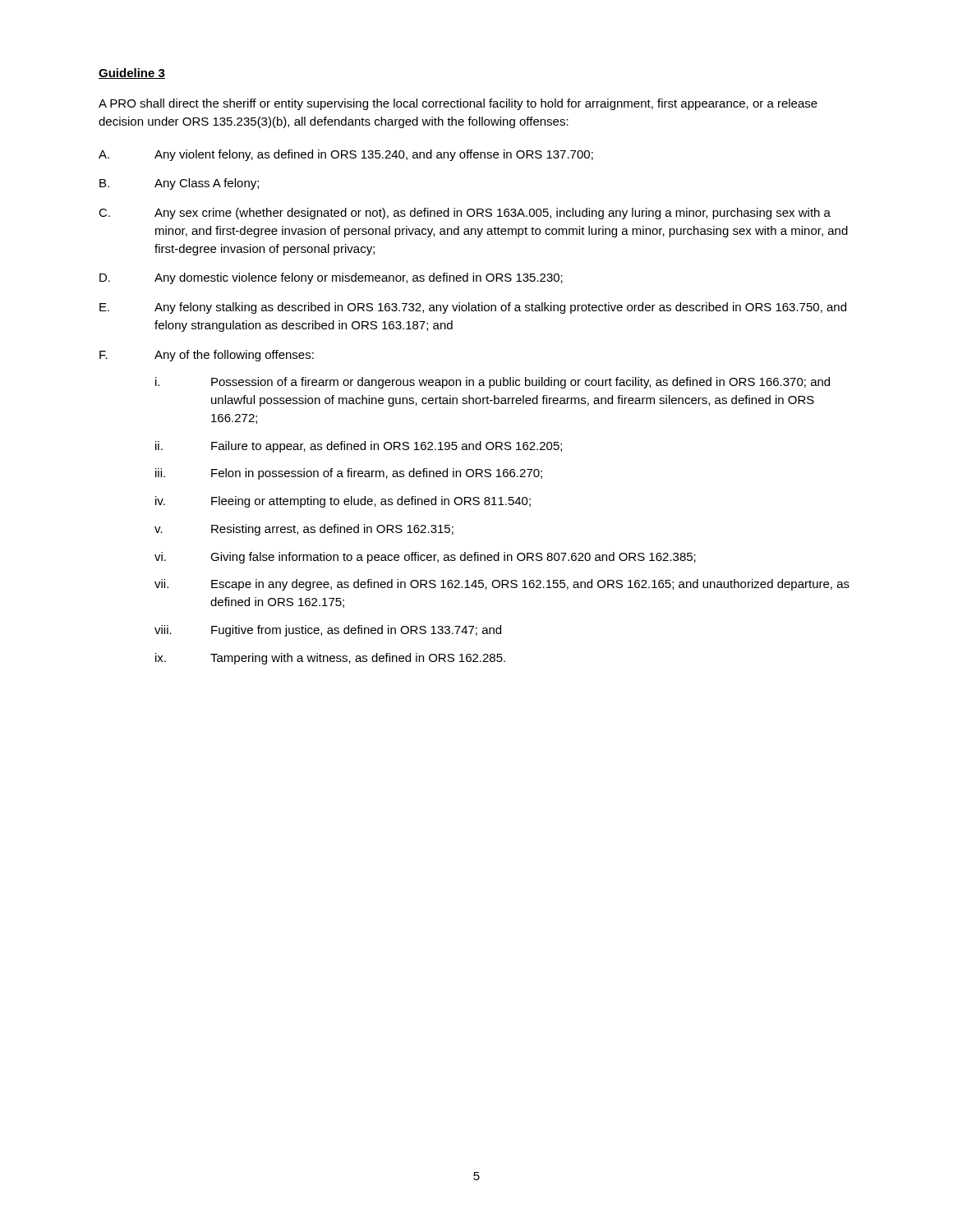Screen dimensions: 1232x953
Task: Click the passage that begins "E. Any felony stalking as"
Action: click(x=476, y=316)
